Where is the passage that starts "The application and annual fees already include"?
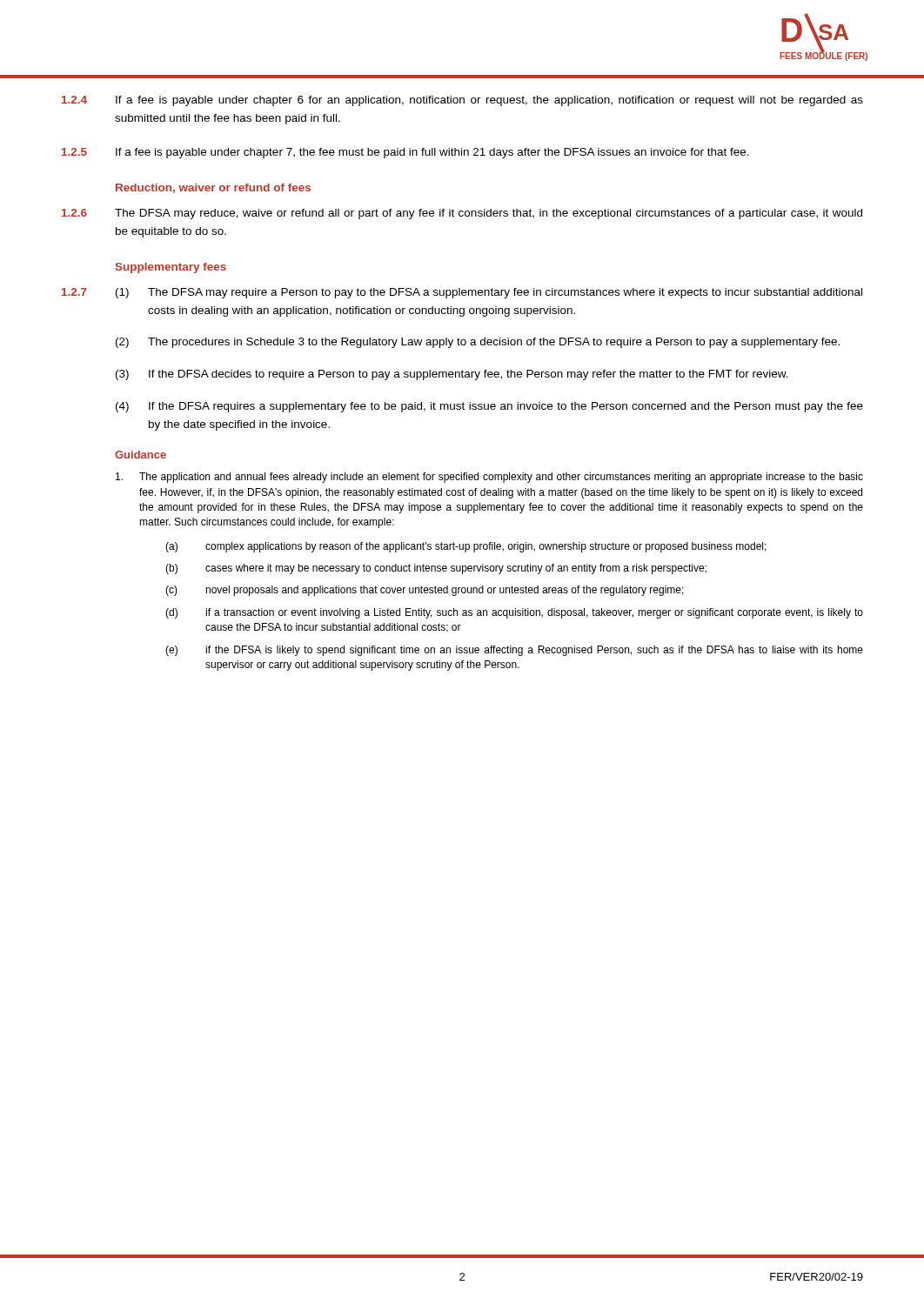This screenshot has width=924, height=1305. (489, 500)
